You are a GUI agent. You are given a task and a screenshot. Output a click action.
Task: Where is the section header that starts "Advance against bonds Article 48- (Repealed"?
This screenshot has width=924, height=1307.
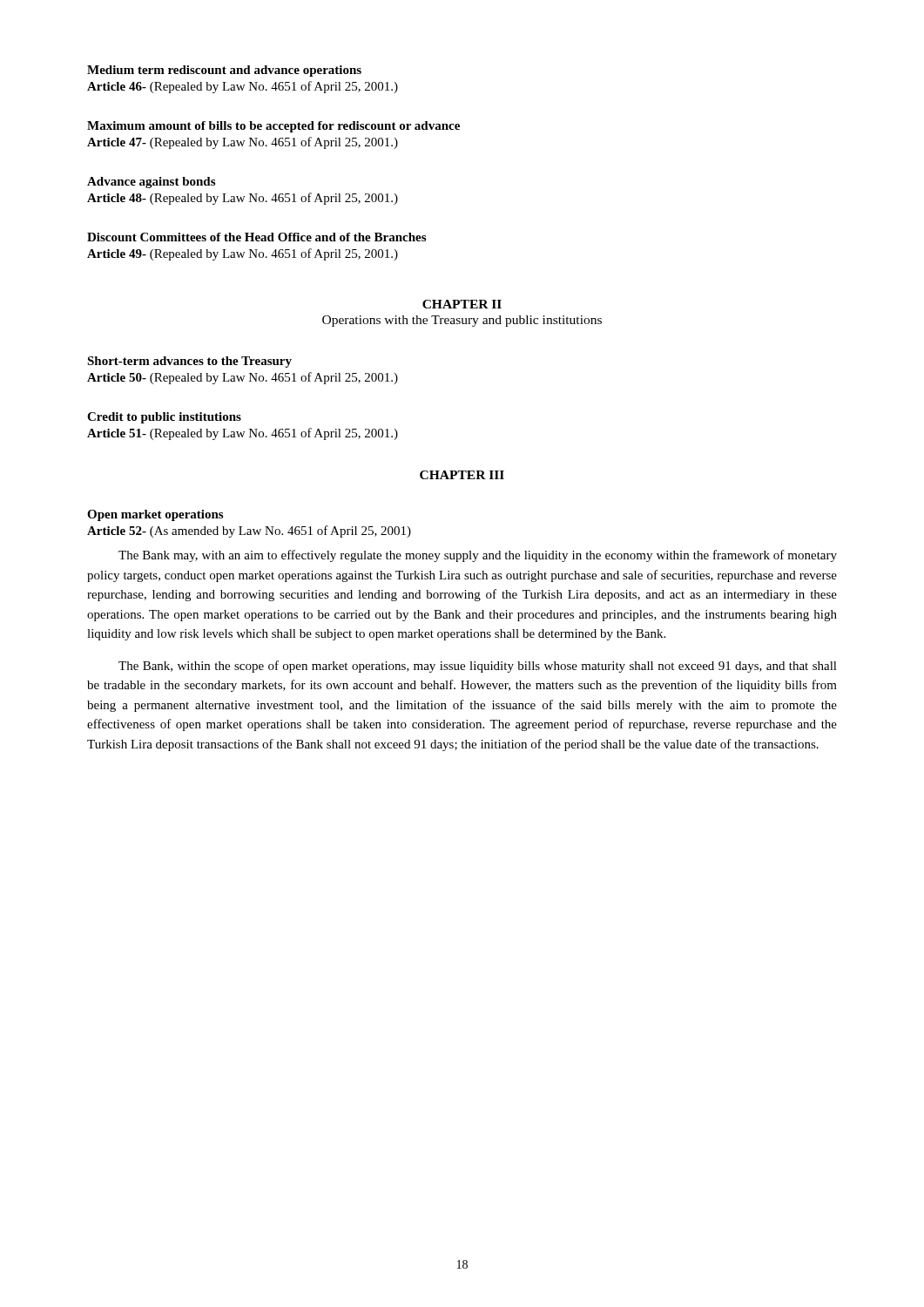151,183
